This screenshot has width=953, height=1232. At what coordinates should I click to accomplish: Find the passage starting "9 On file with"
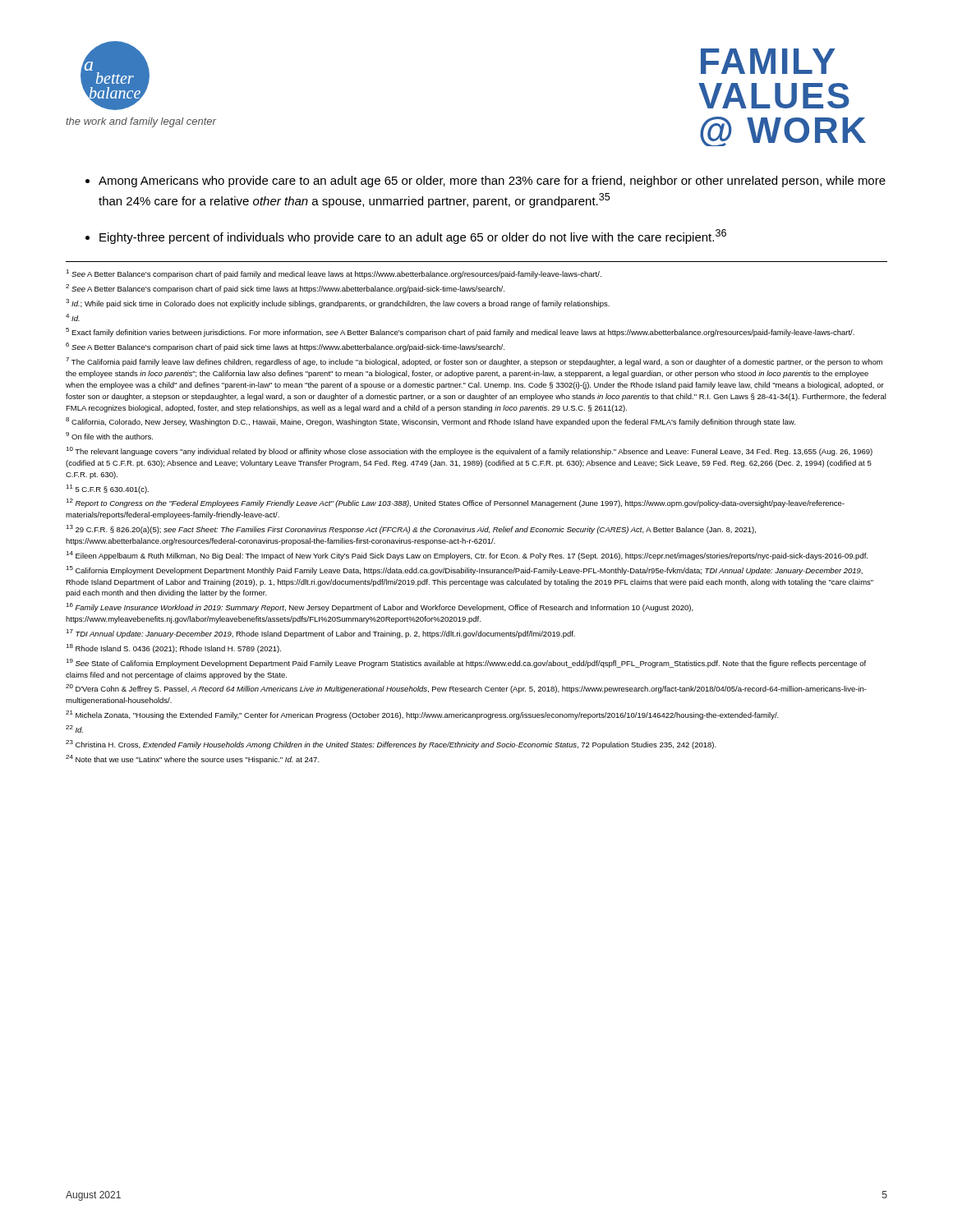(110, 436)
